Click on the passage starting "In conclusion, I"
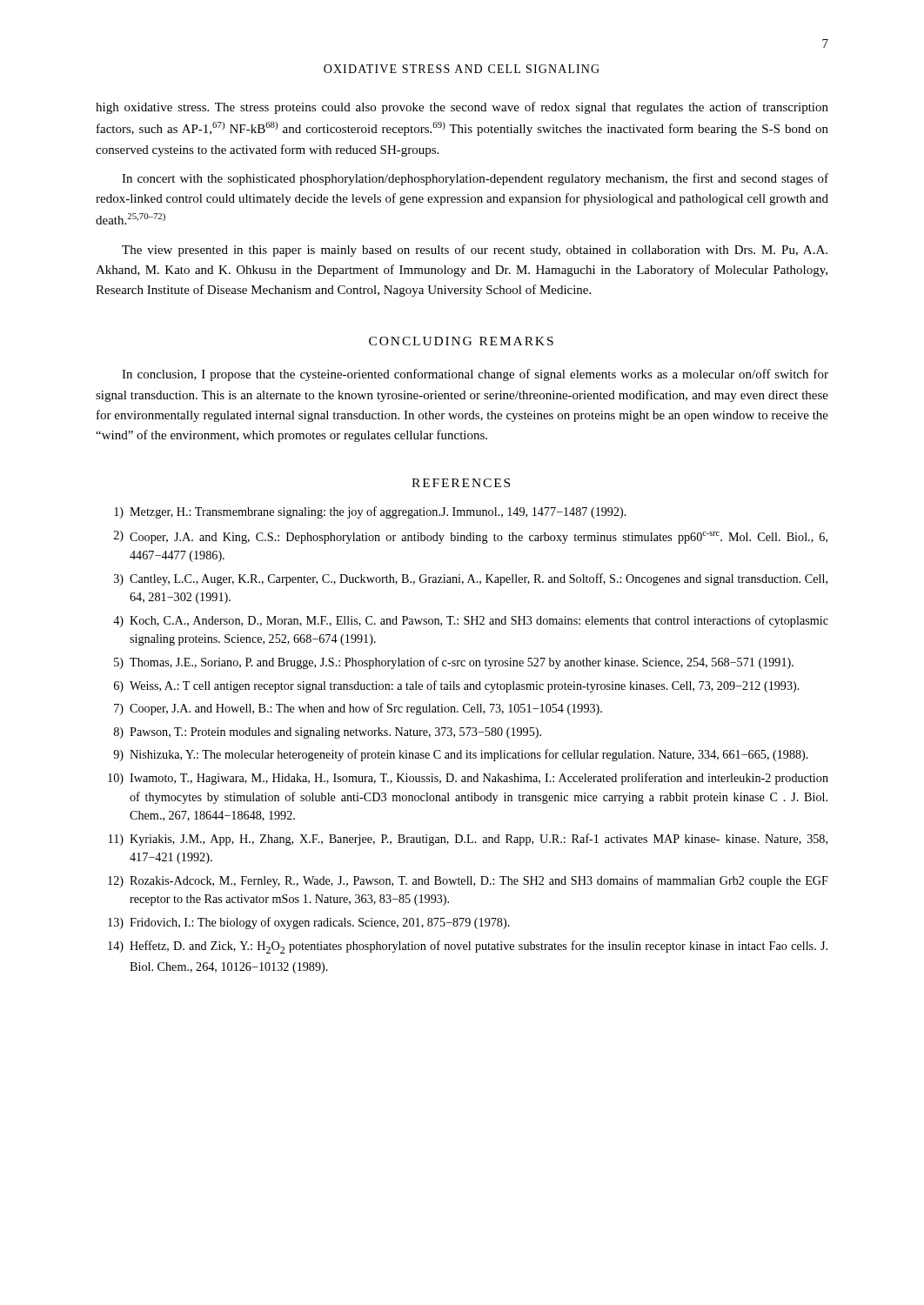This screenshot has height=1305, width=924. pyautogui.click(x=462, y=405)
